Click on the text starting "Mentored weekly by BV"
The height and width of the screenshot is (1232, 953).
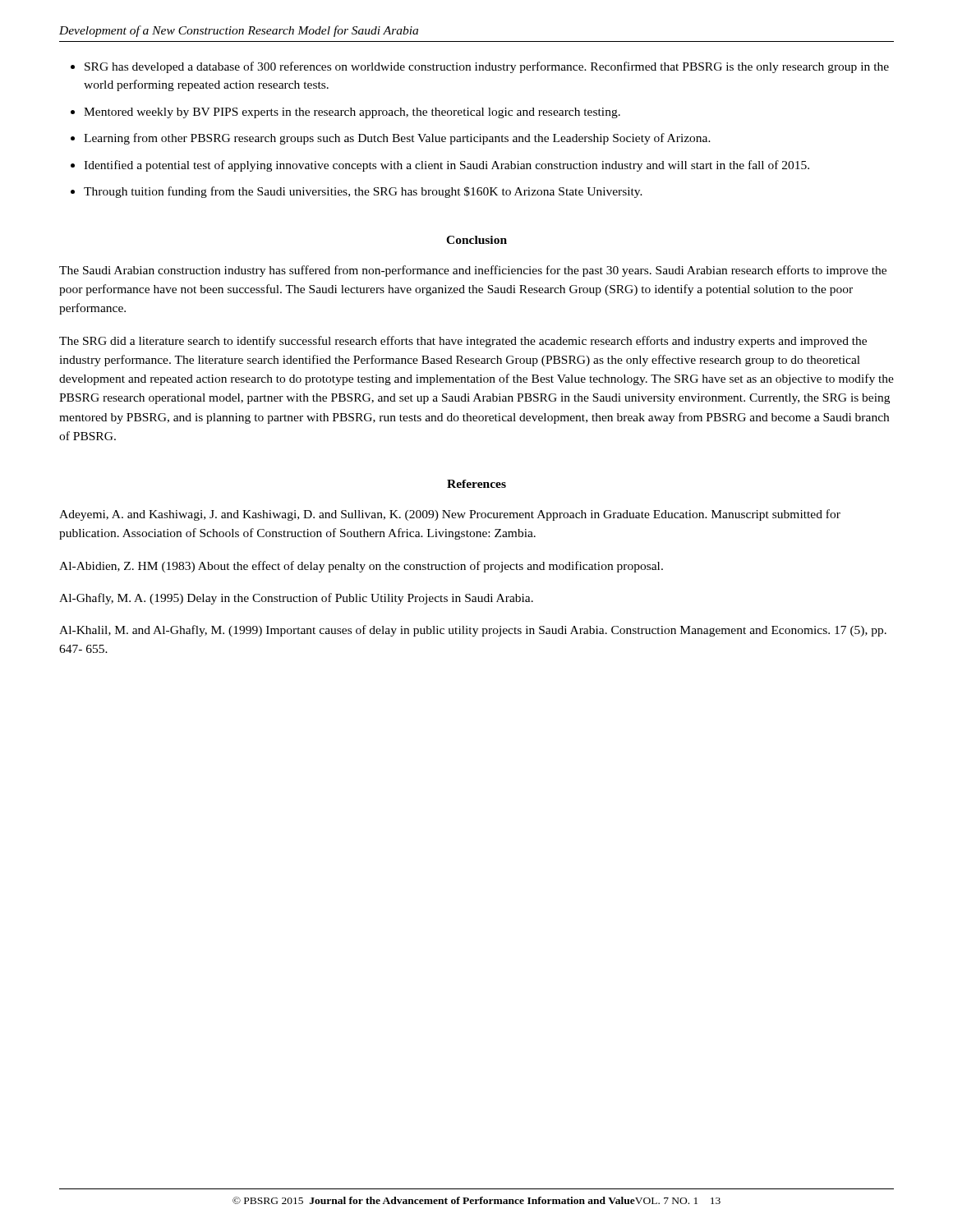[352, 111]
